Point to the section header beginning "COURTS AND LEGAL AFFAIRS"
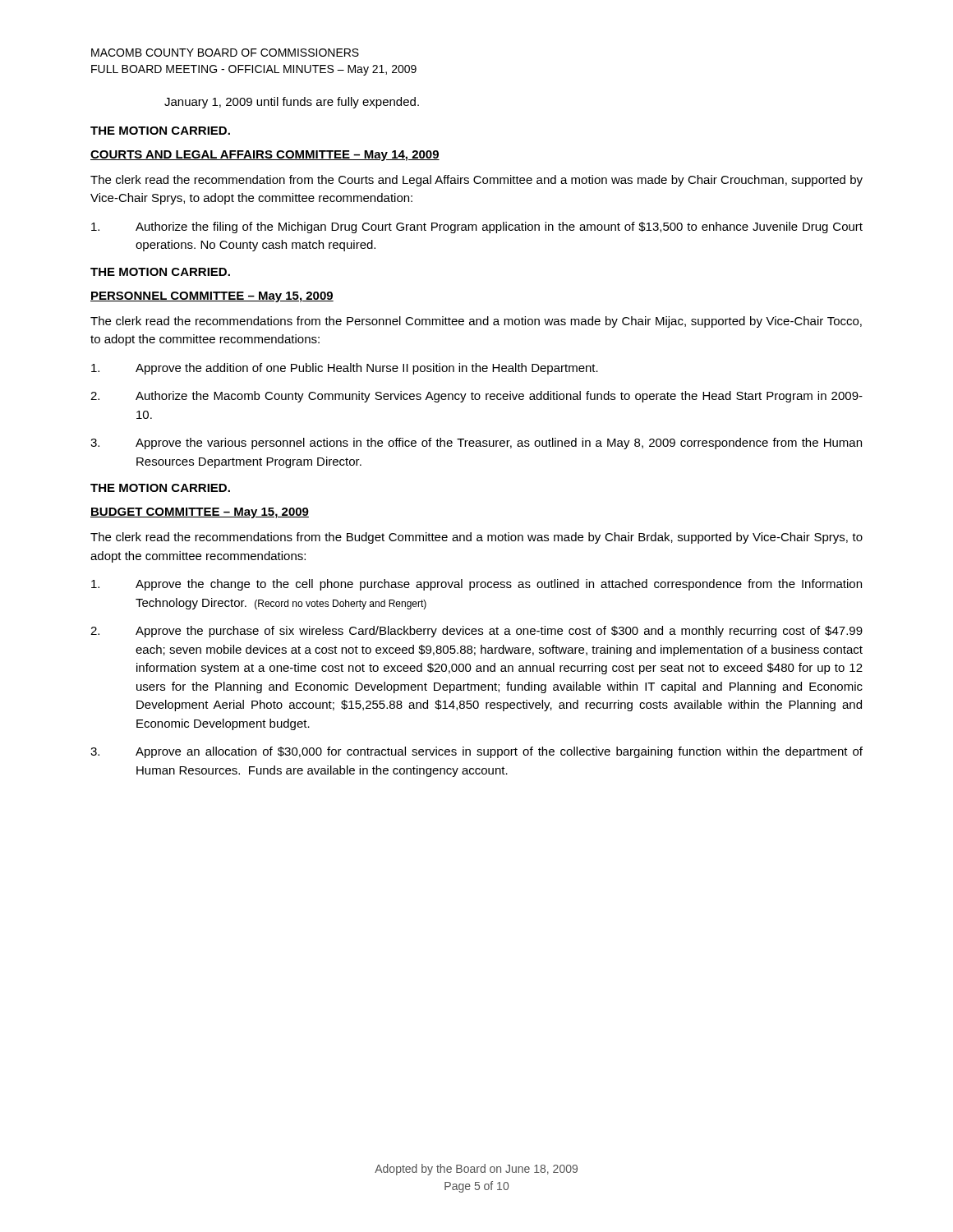 265,154
